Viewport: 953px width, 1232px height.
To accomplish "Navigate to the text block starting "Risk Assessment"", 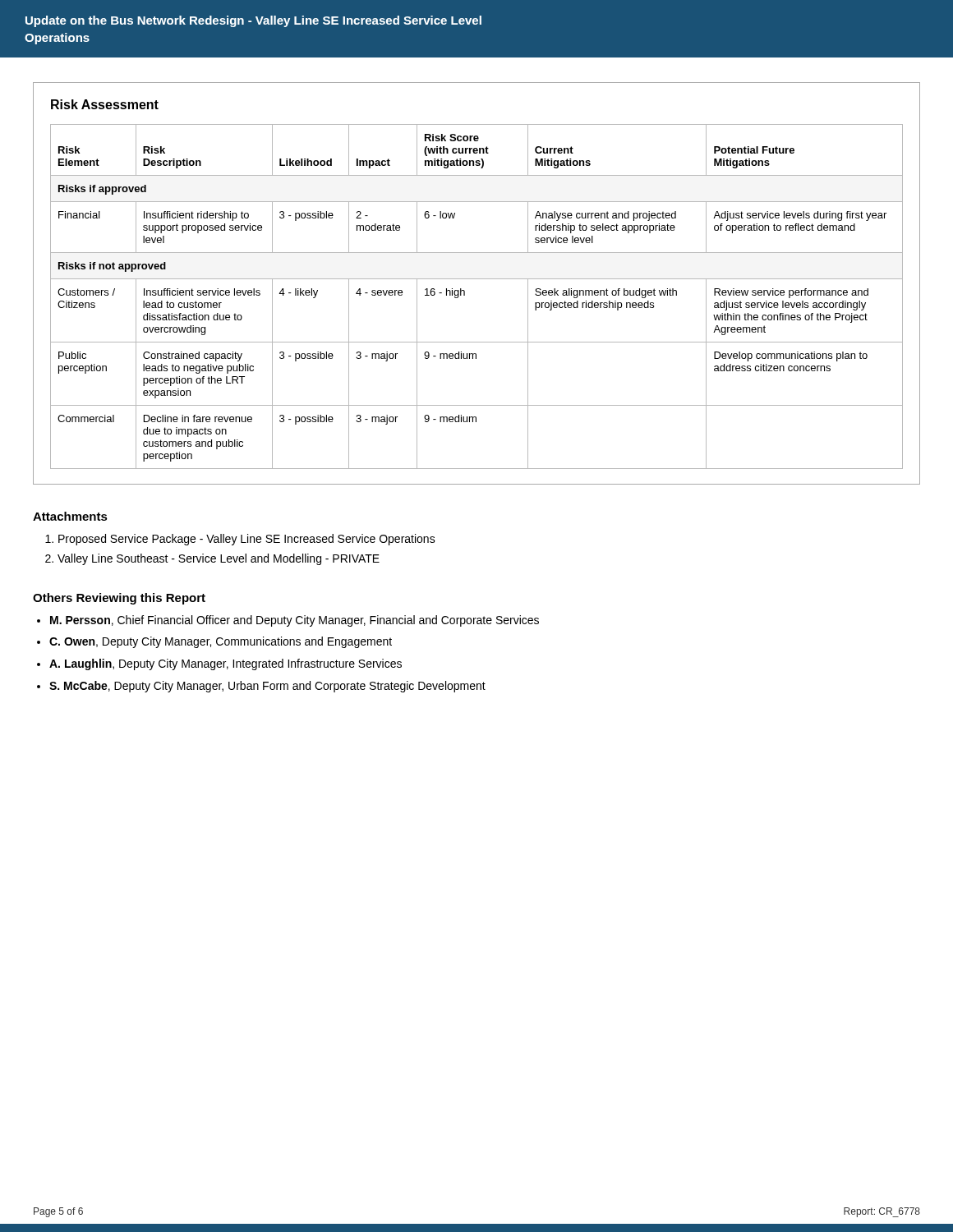I will [x=104, y=105].
